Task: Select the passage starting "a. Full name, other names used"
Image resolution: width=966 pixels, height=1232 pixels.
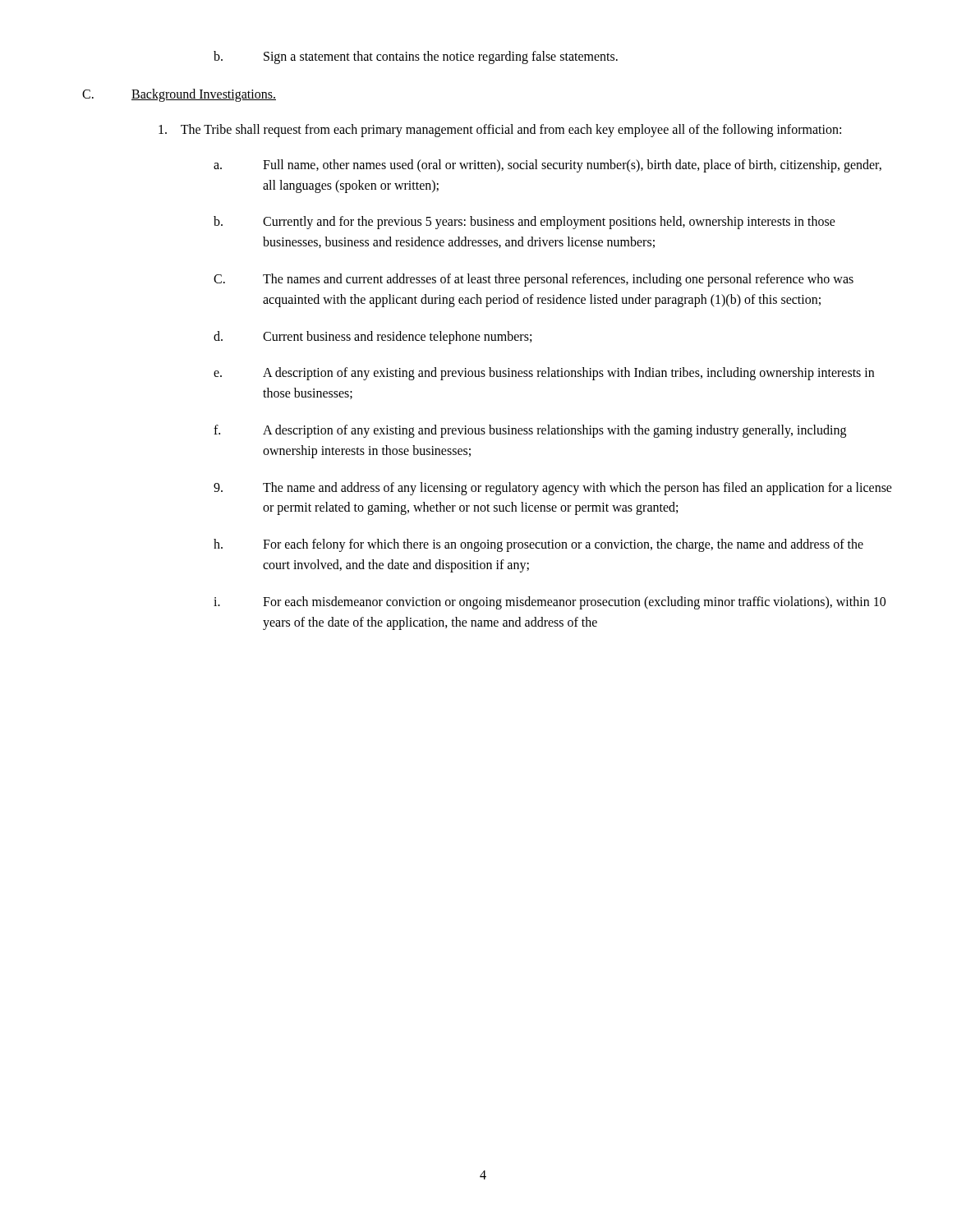Action: click(553, 175)
